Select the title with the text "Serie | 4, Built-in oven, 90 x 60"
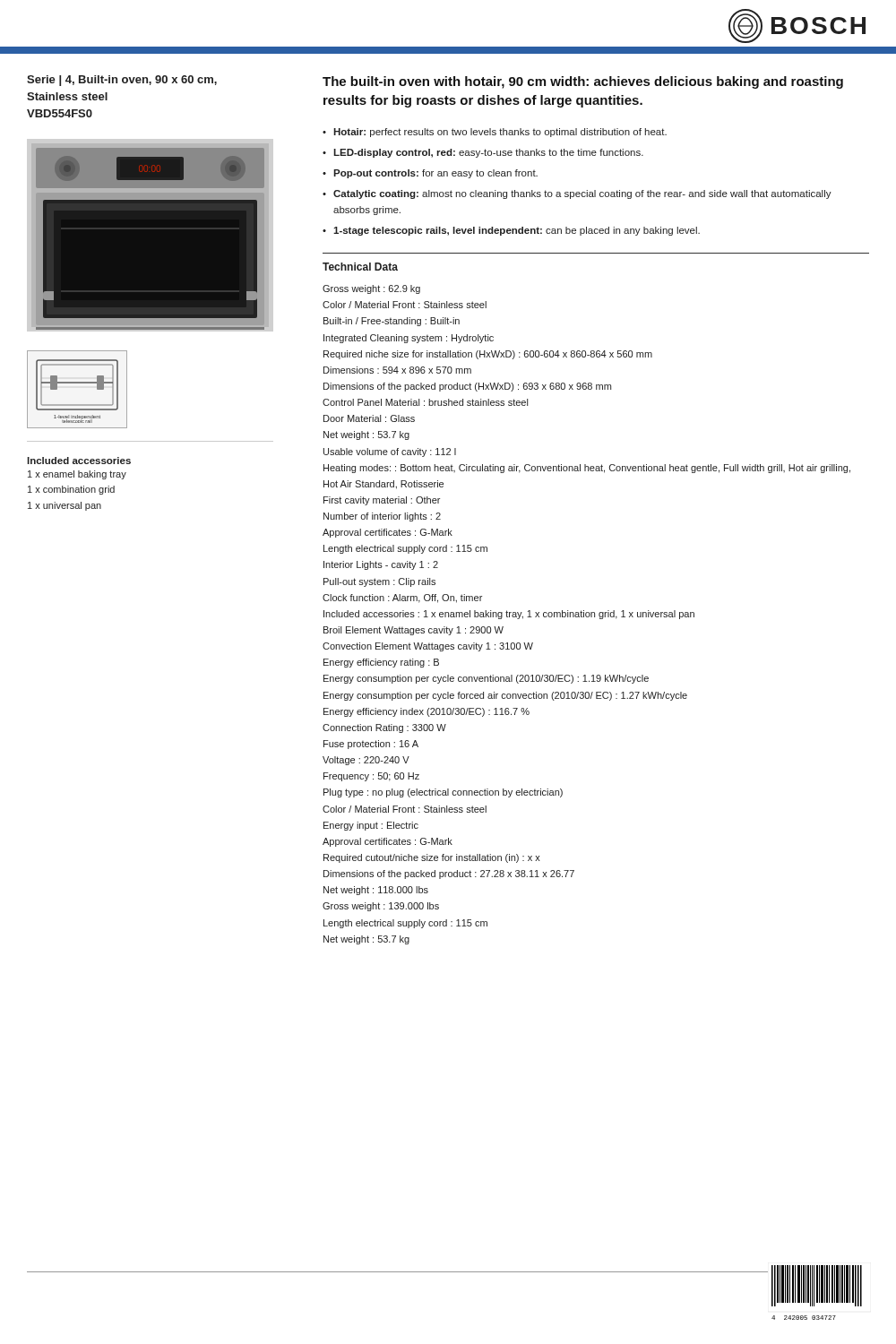 [x=122, y=81]
